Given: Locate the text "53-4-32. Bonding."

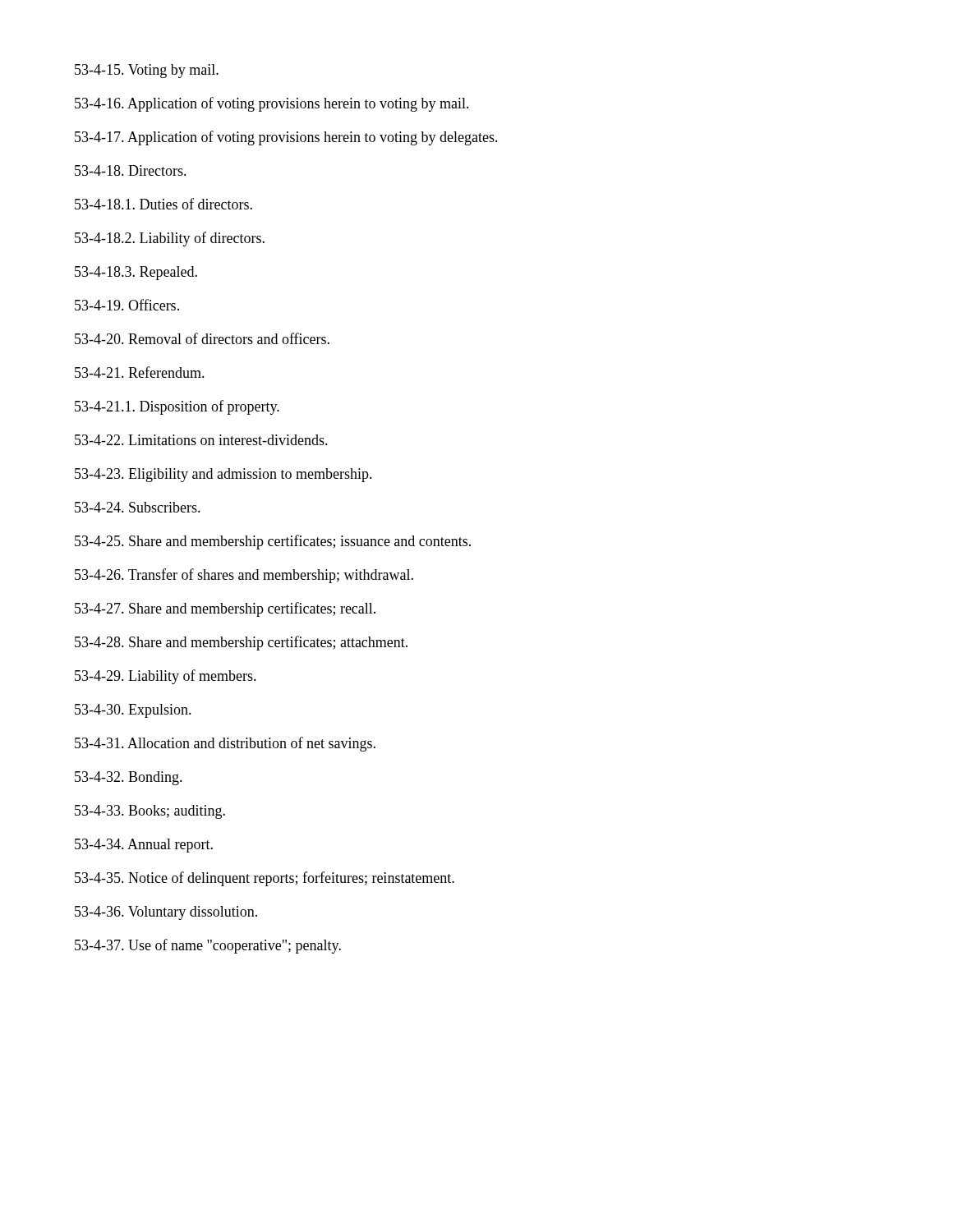Looking at the screenshot, I should (128, 777).
